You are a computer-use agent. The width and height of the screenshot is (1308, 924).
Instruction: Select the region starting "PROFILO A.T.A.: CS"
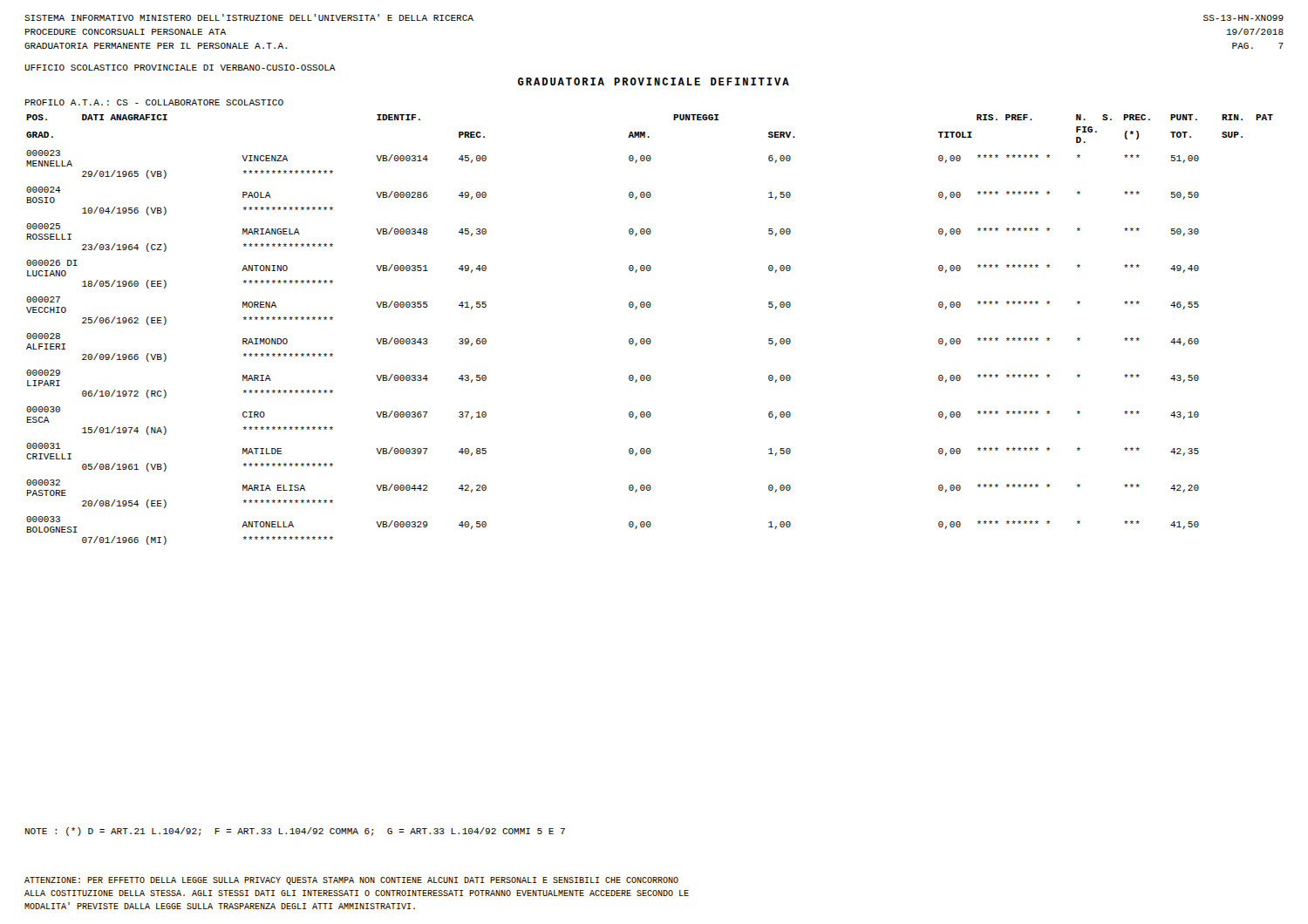[154, 103]
